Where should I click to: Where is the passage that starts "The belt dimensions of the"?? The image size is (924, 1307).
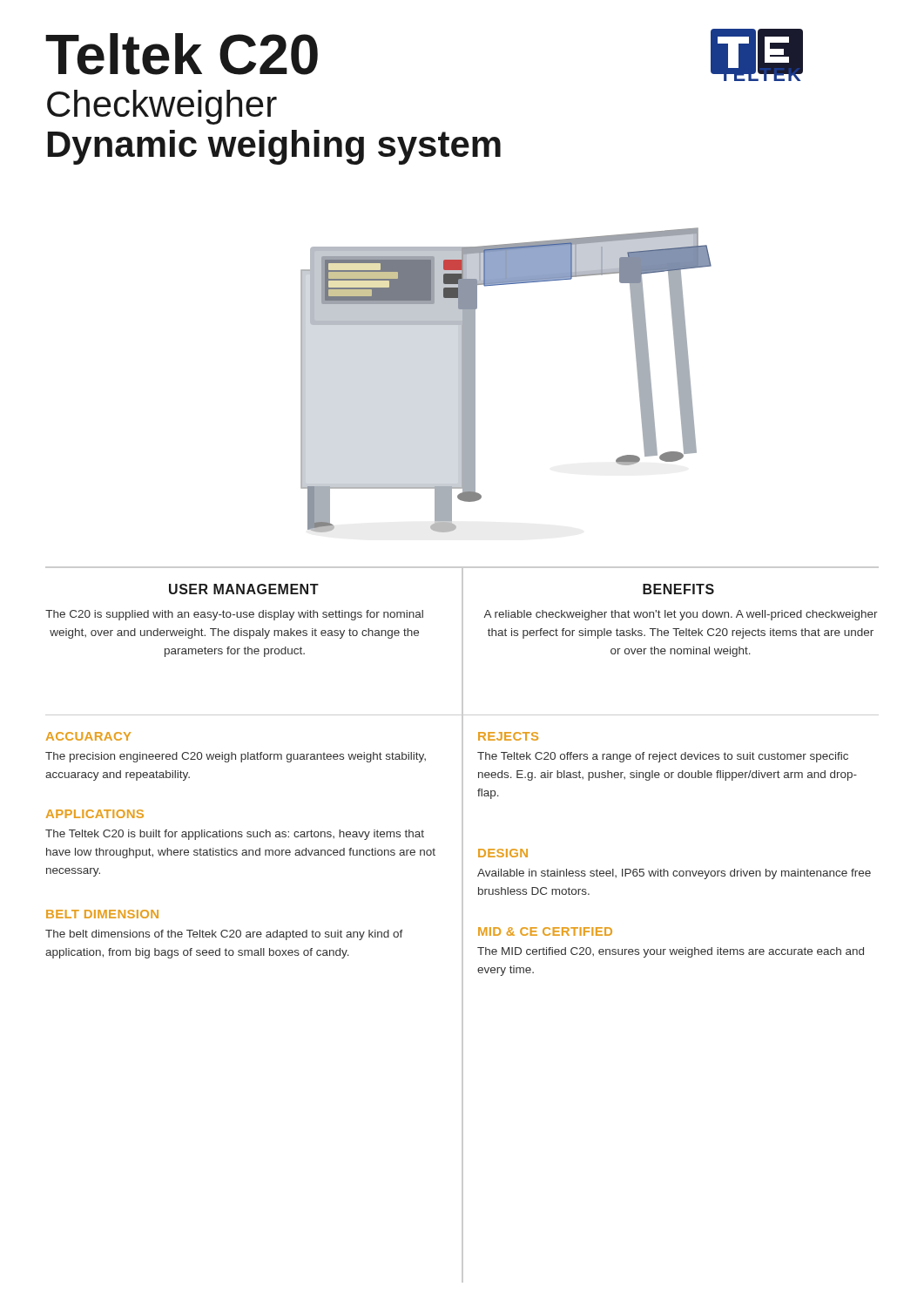coord(224,943)
